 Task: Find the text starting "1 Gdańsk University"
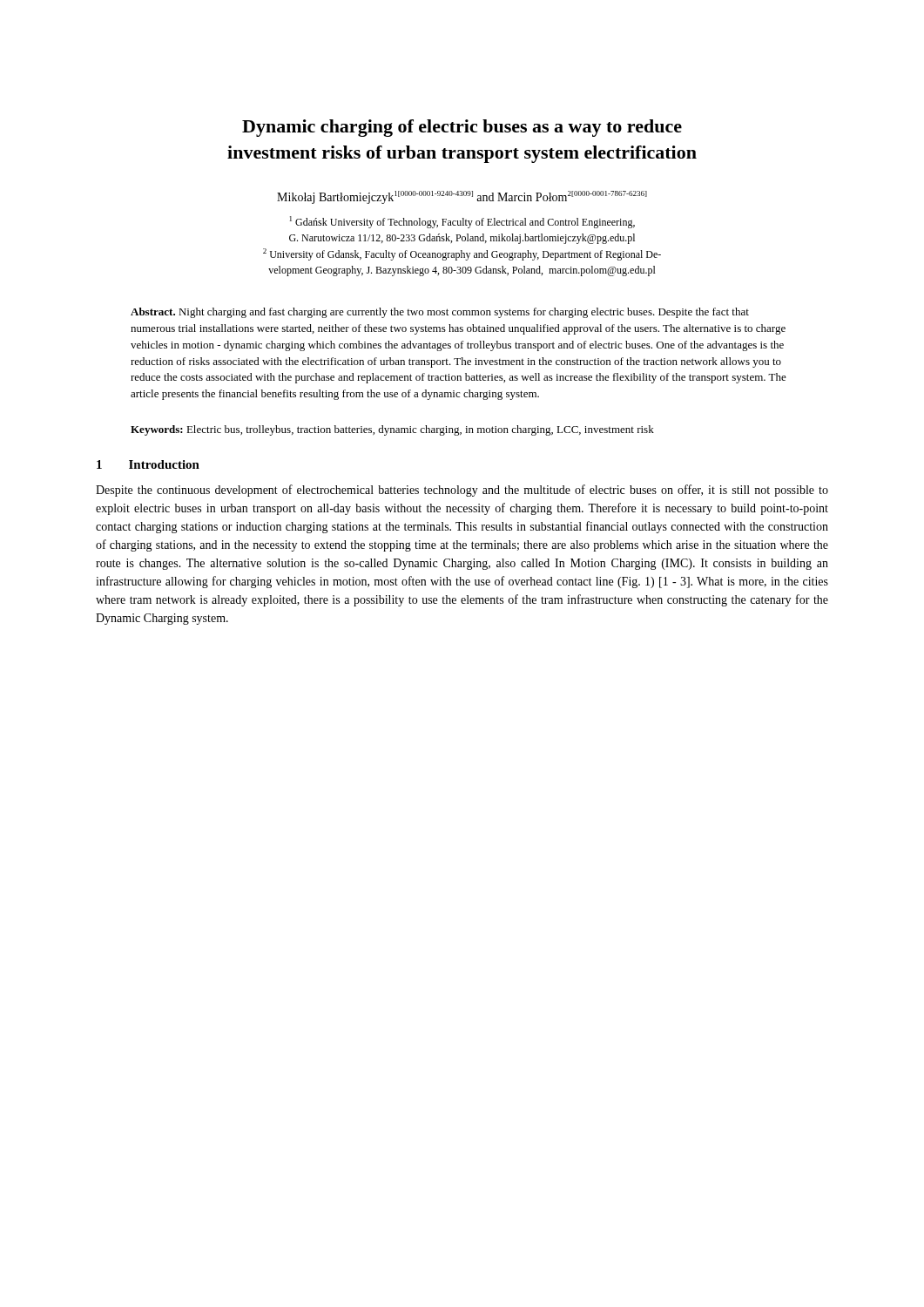[462, 245]
